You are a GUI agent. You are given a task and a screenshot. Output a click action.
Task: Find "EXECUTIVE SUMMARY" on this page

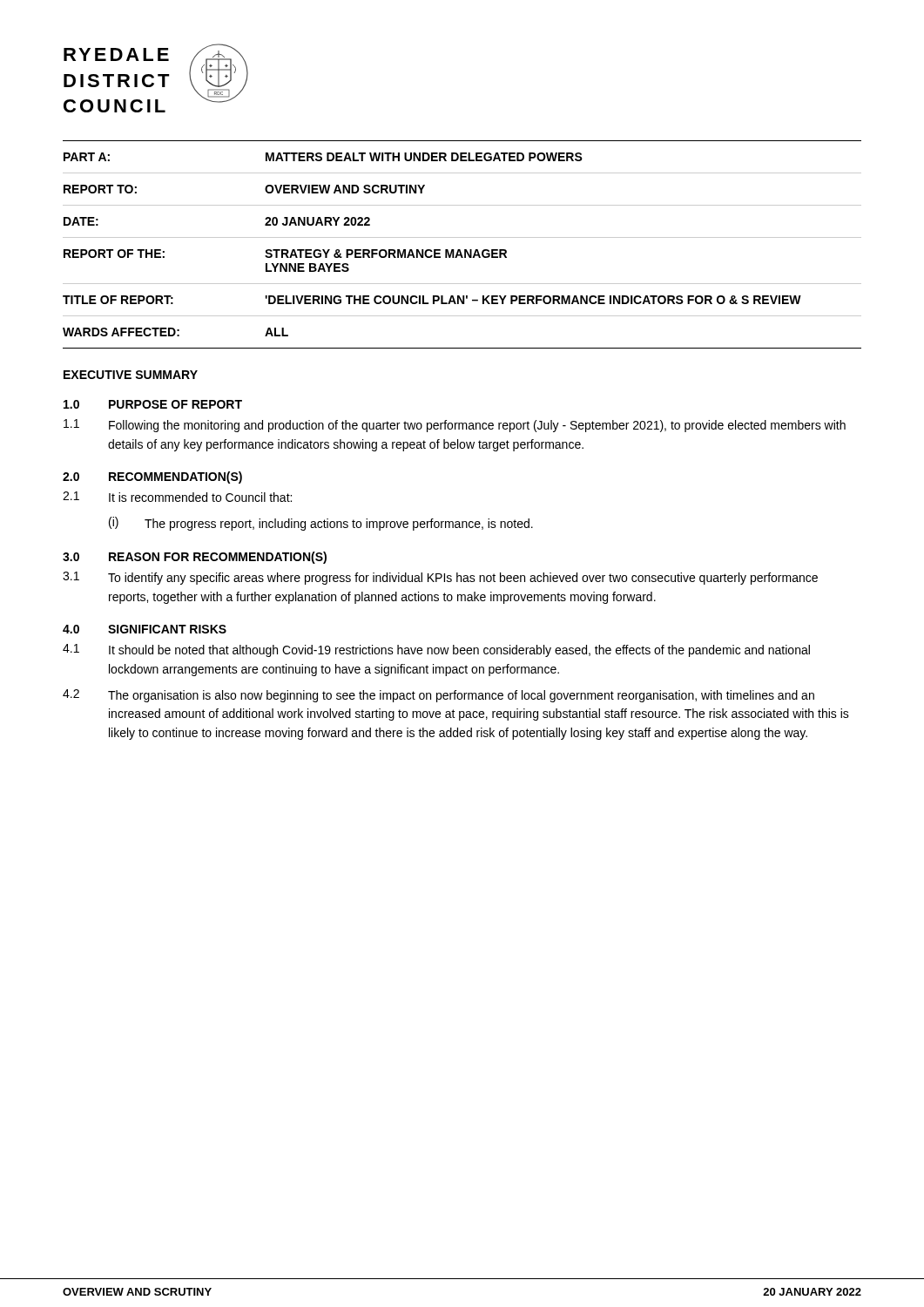coord(130,375)
